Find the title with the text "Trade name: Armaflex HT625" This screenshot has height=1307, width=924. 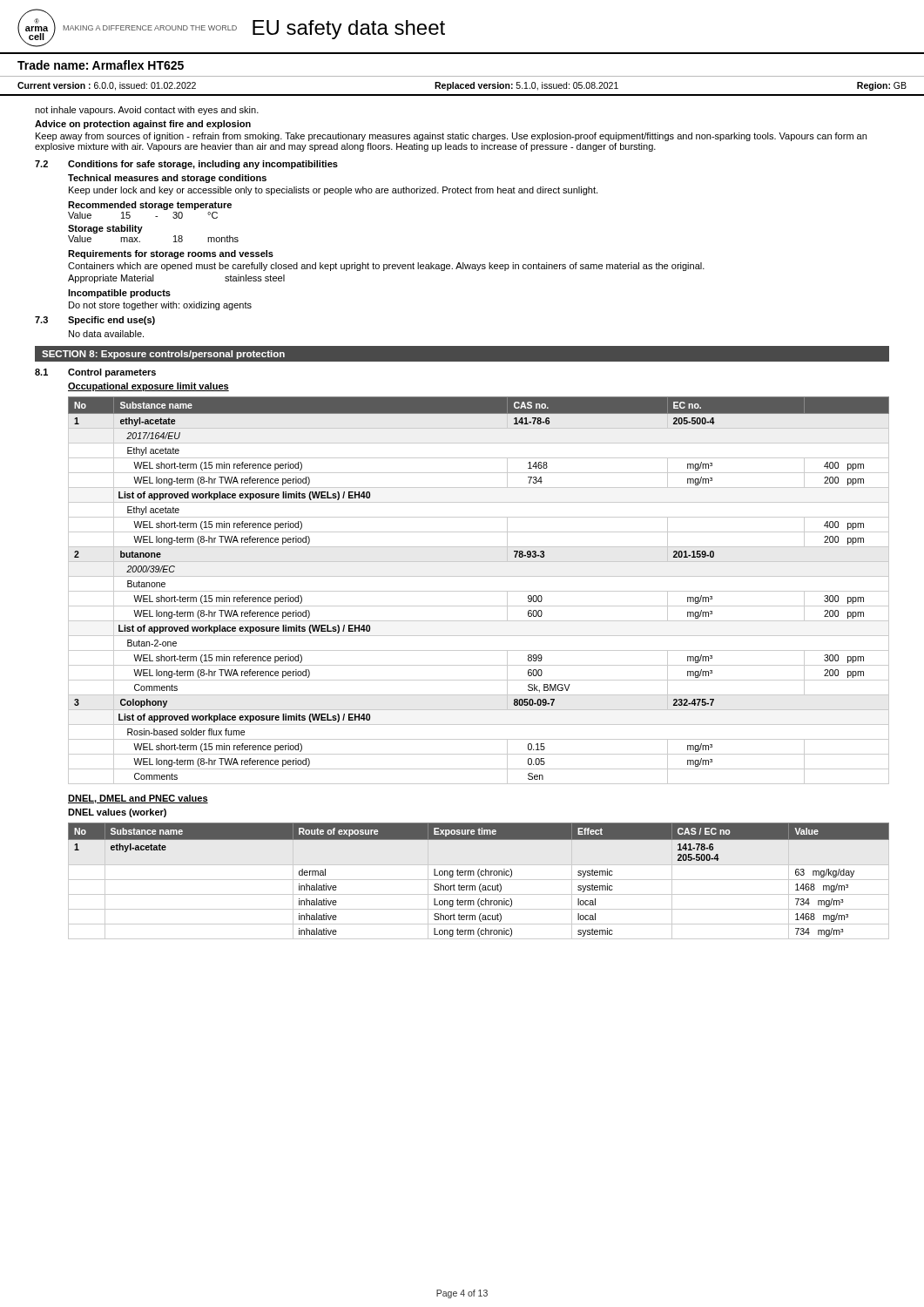[101, 65]
